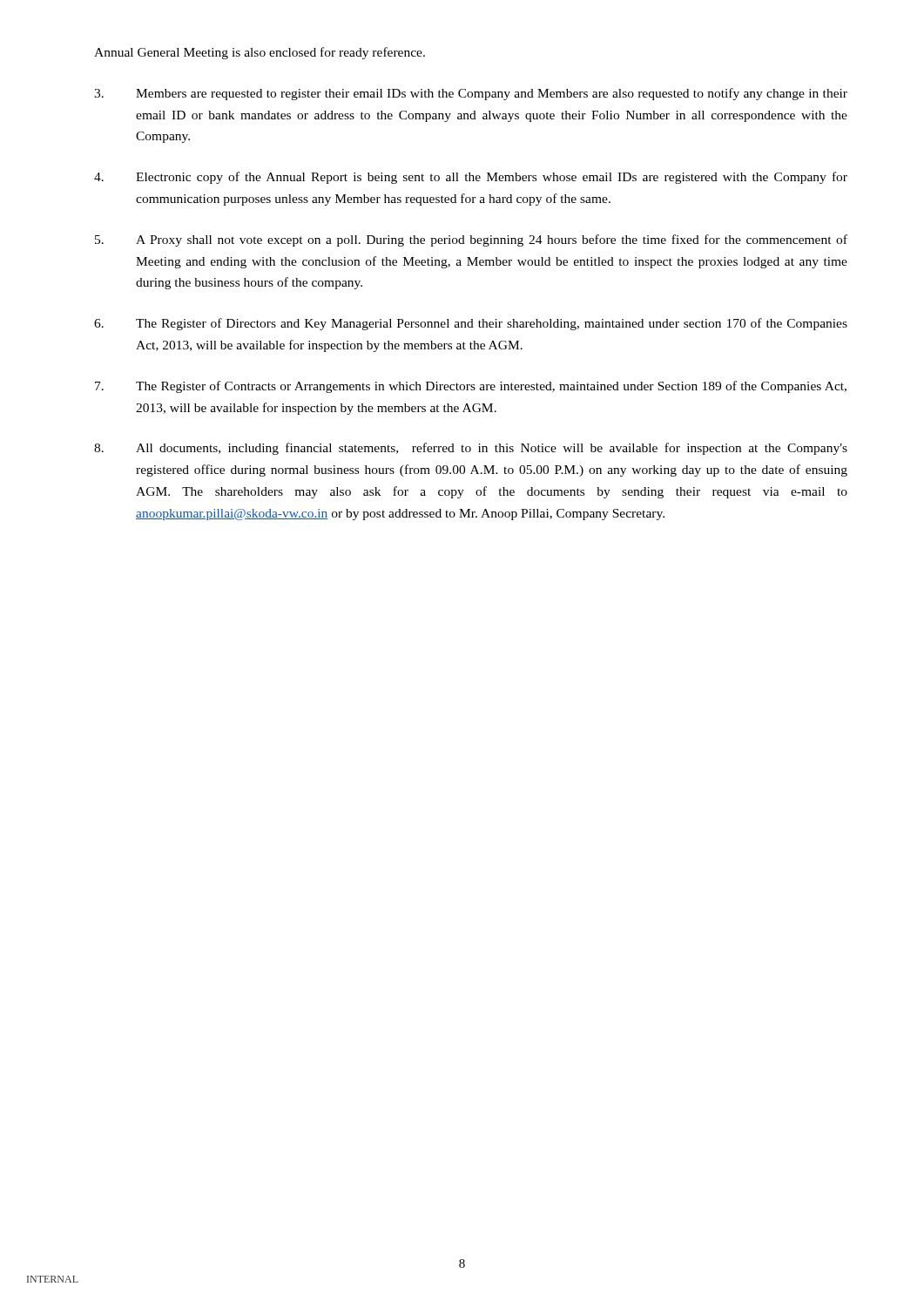Click the passage that begins "4. Electronic copy"
924x1307 pixels.
click(x=471, y=188)
